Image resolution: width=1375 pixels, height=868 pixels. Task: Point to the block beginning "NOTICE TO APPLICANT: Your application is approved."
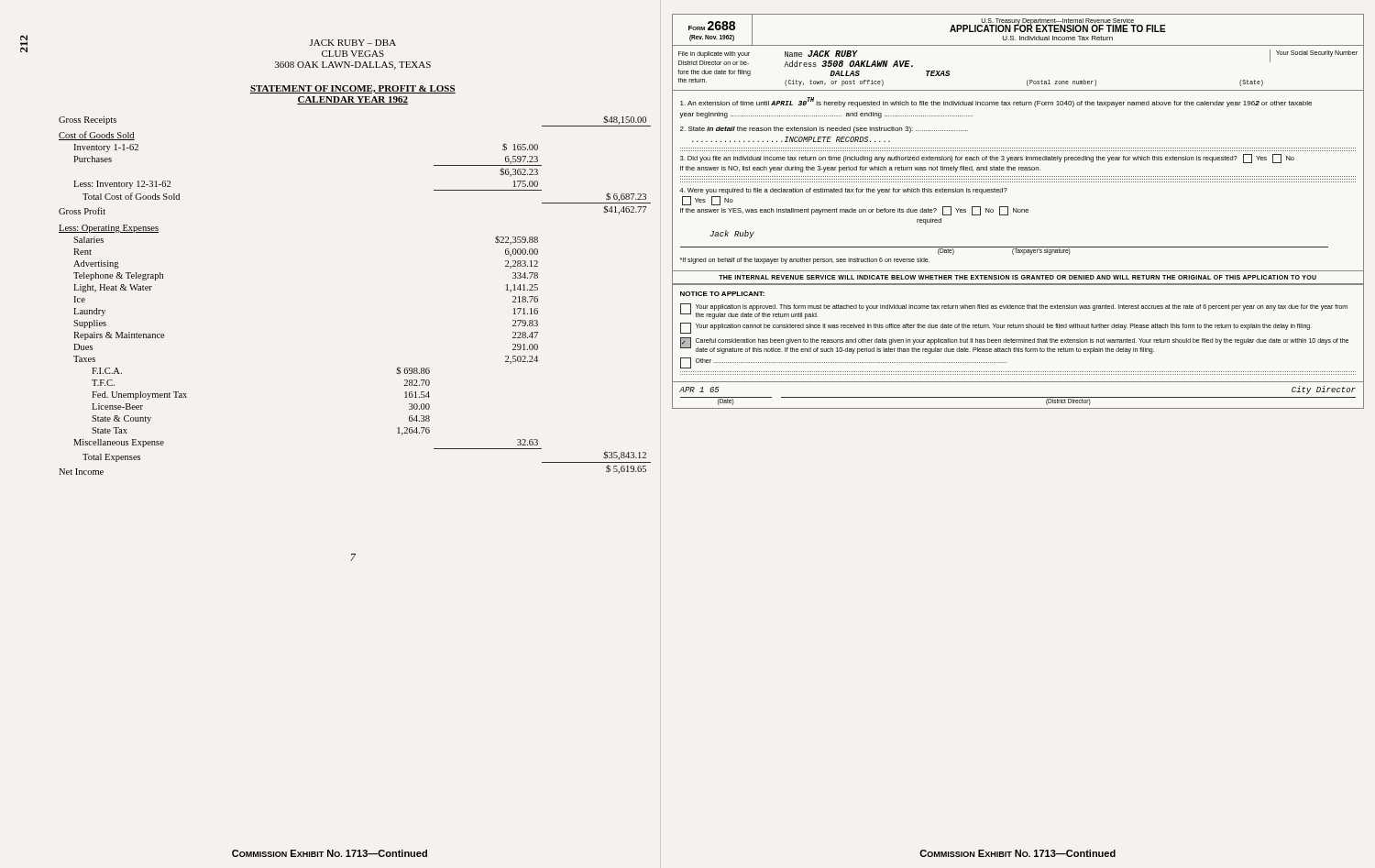tap(1018, 332)
